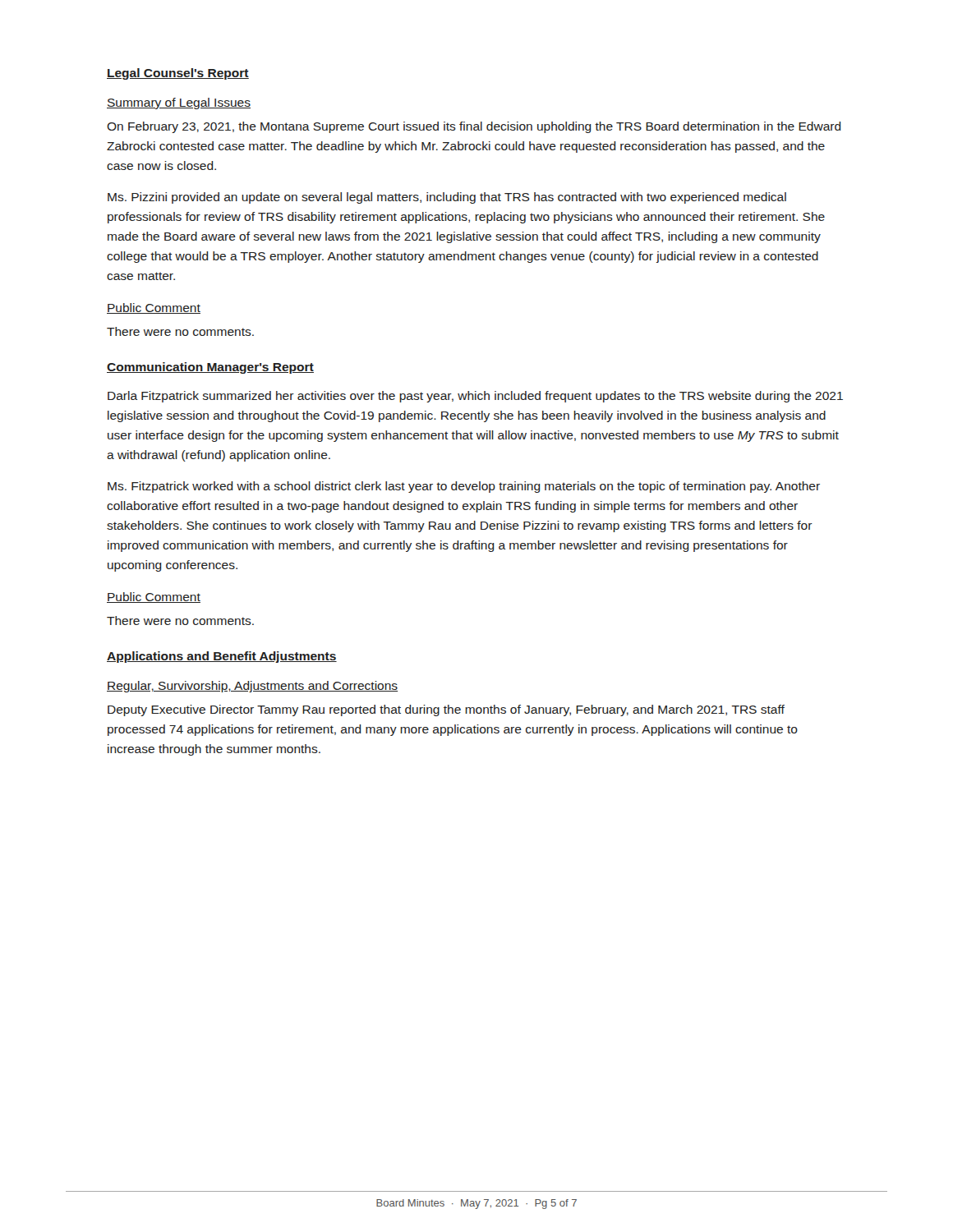
Task: Locate the text block that says "Ms. Fitzpatrick worked with a"
Action: (463, 525)
